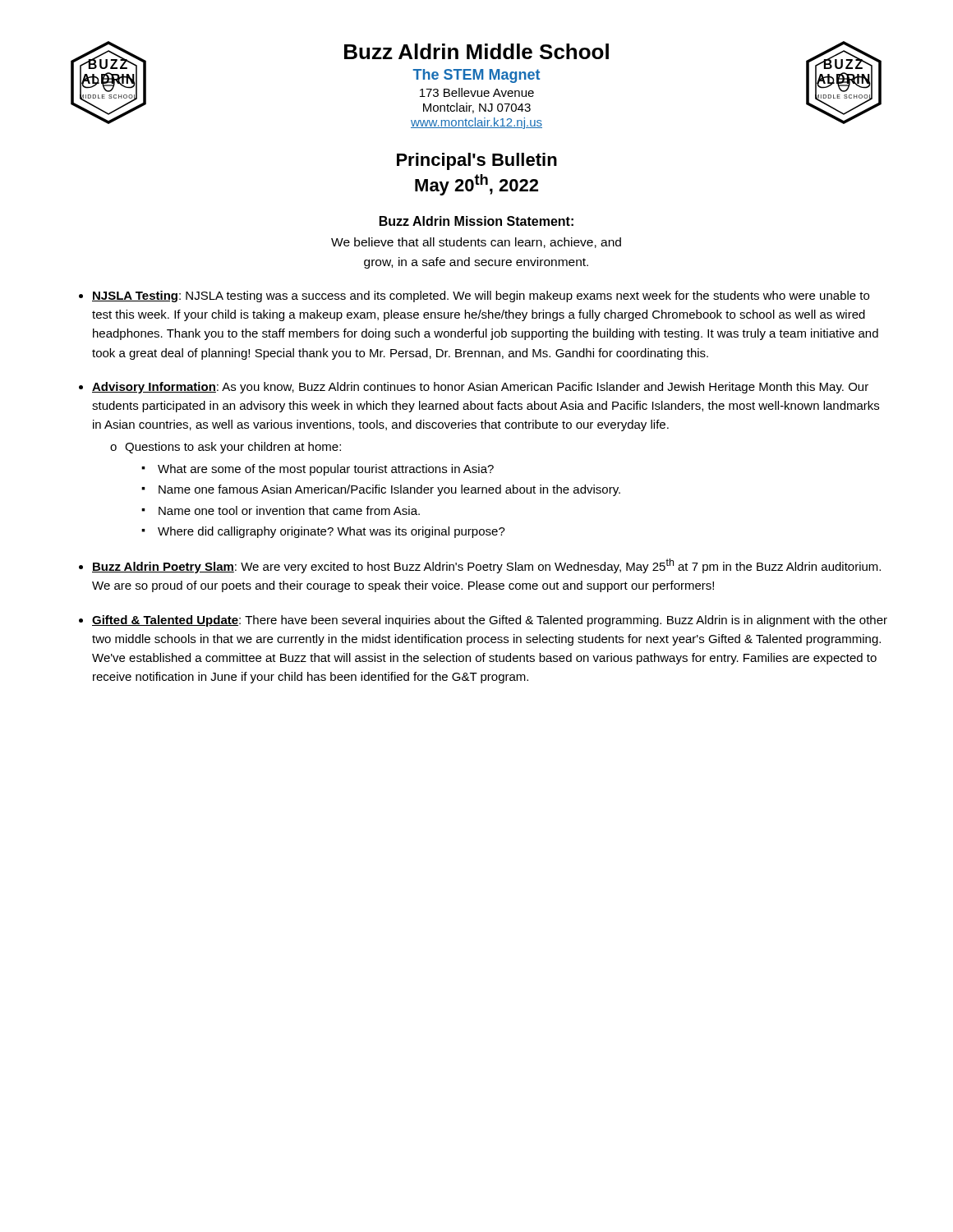Locate the section header containing "Buzz Aldrin Mission Statement:"
Image resolution: width=953 pixels, height=1232 pixels.
tap(476, 222)
